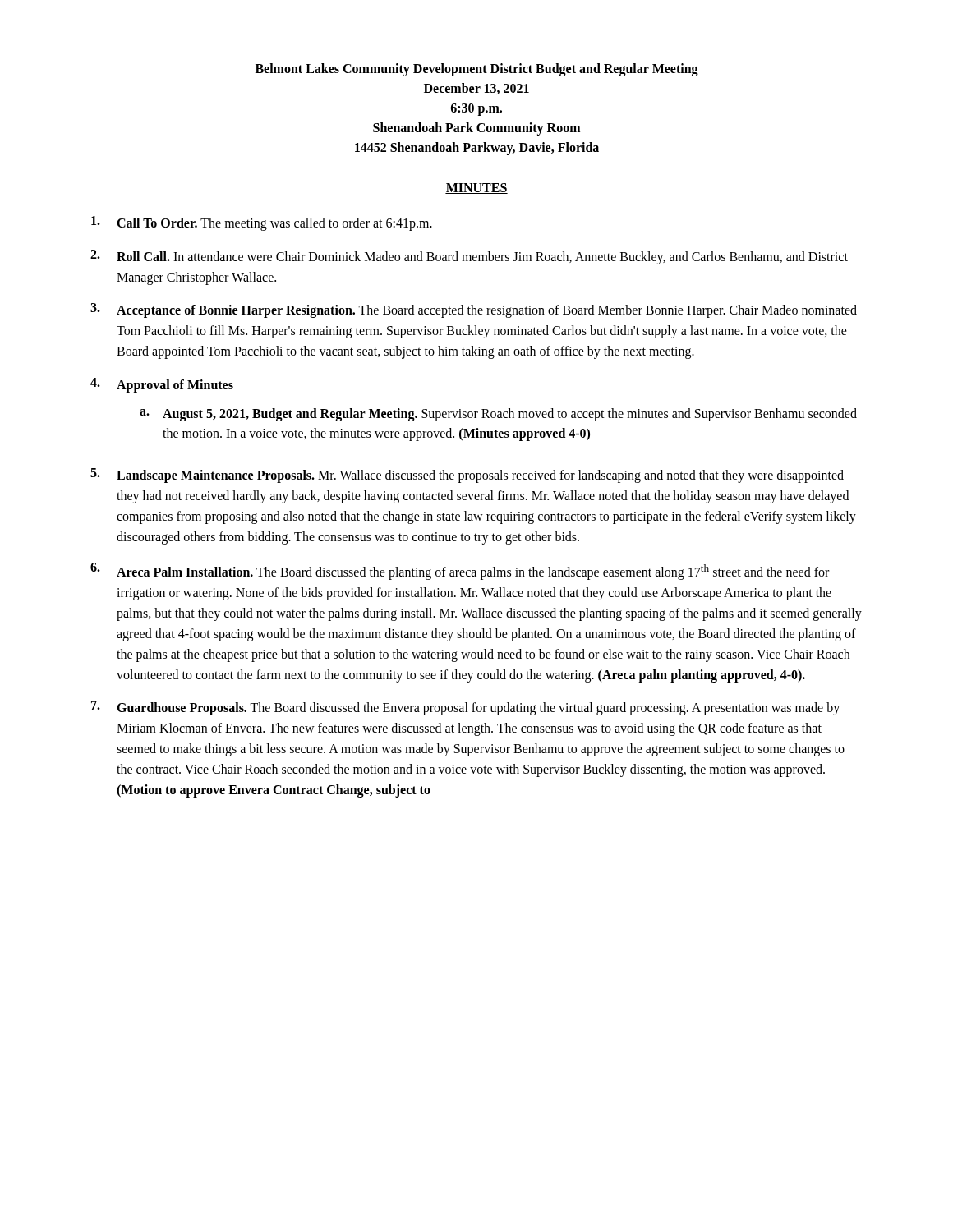The height and width of the screenshot is (1232, 953).
Task: Point to the element starting "5. Landscape Maintenance Proposals."
Action: pyautogui.click(x=476, y=507)
